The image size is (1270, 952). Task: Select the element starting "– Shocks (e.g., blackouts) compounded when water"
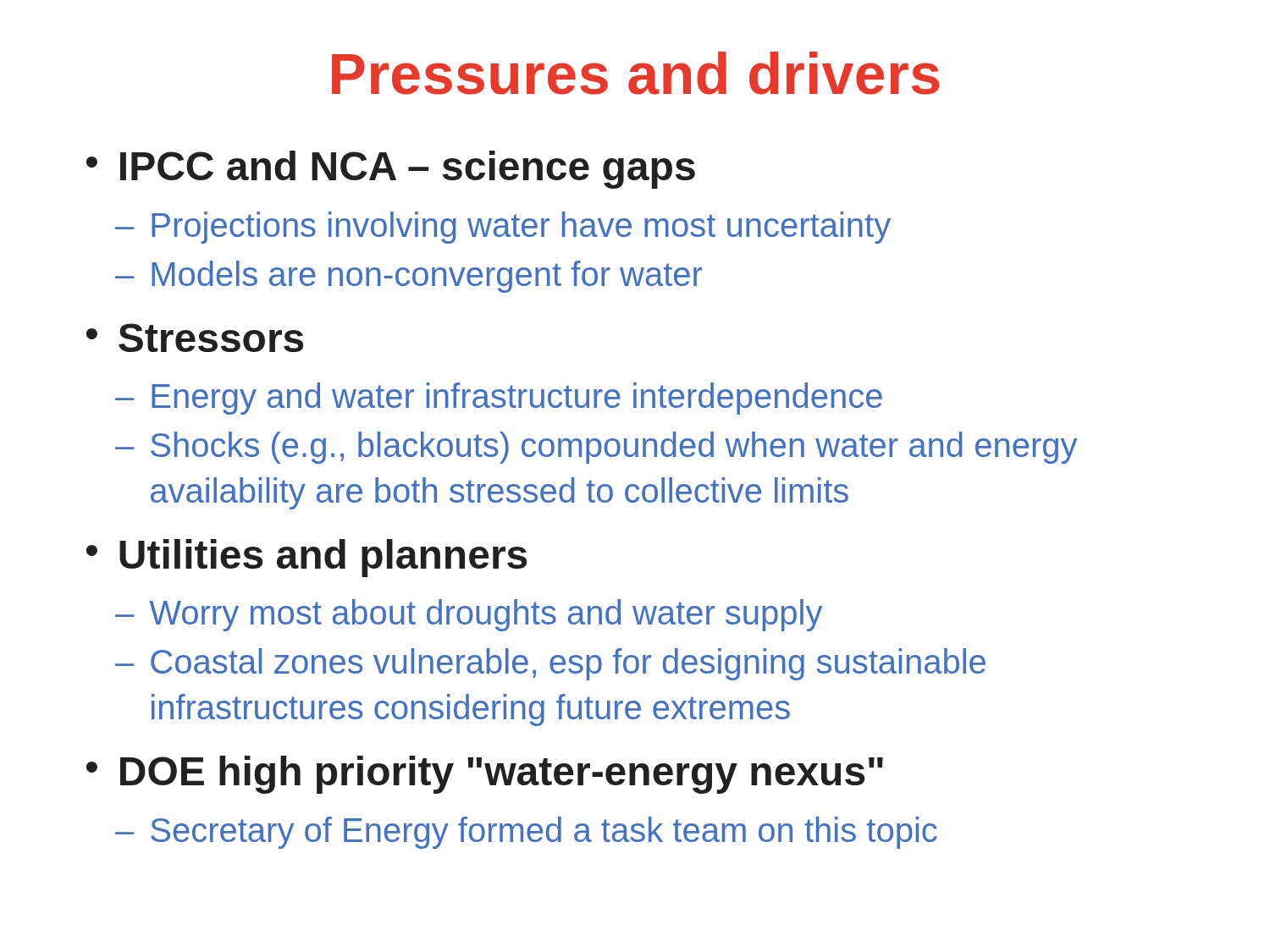[596, 468]
